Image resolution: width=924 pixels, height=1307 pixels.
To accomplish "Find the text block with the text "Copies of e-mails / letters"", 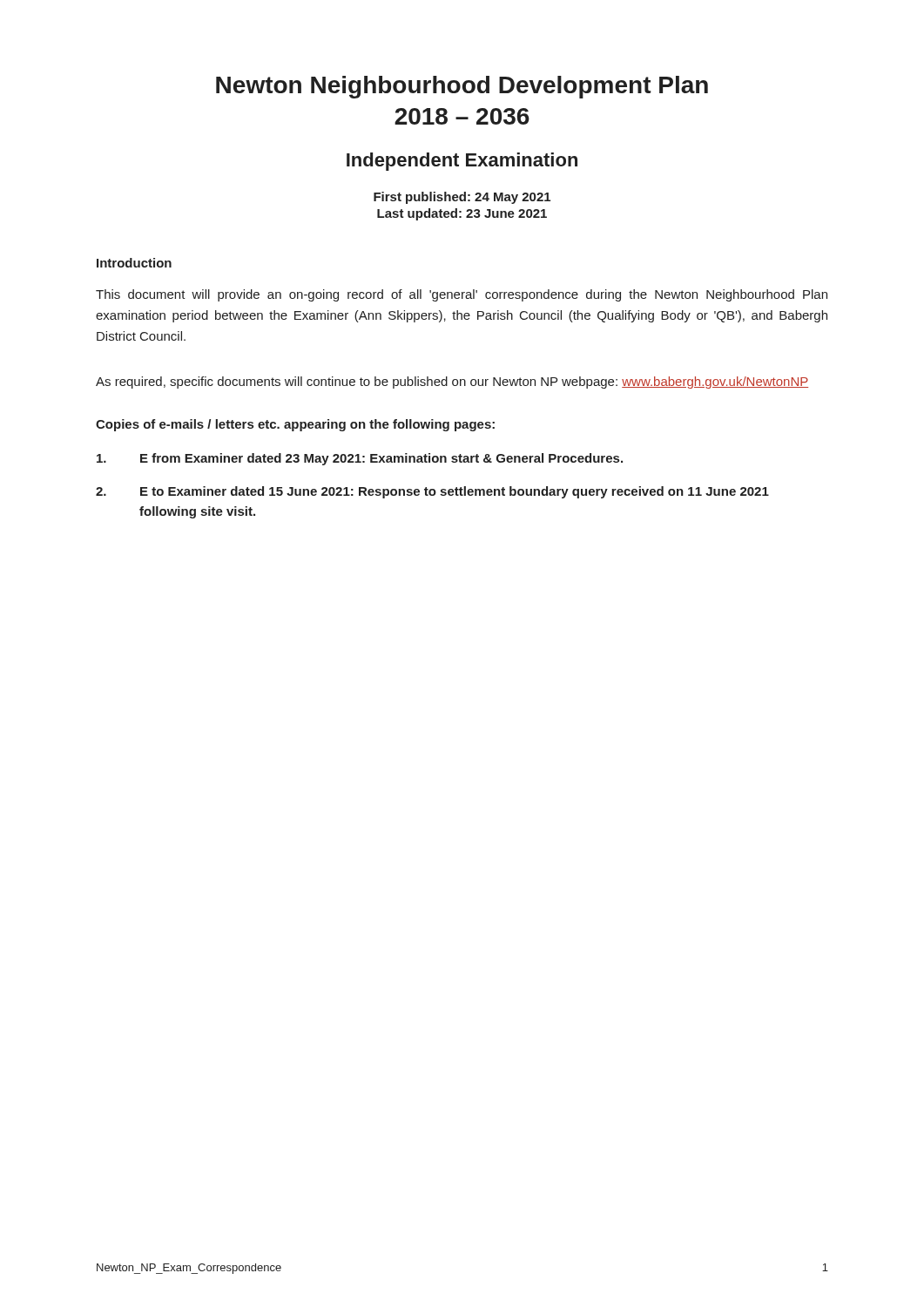I will click(296, 424).
